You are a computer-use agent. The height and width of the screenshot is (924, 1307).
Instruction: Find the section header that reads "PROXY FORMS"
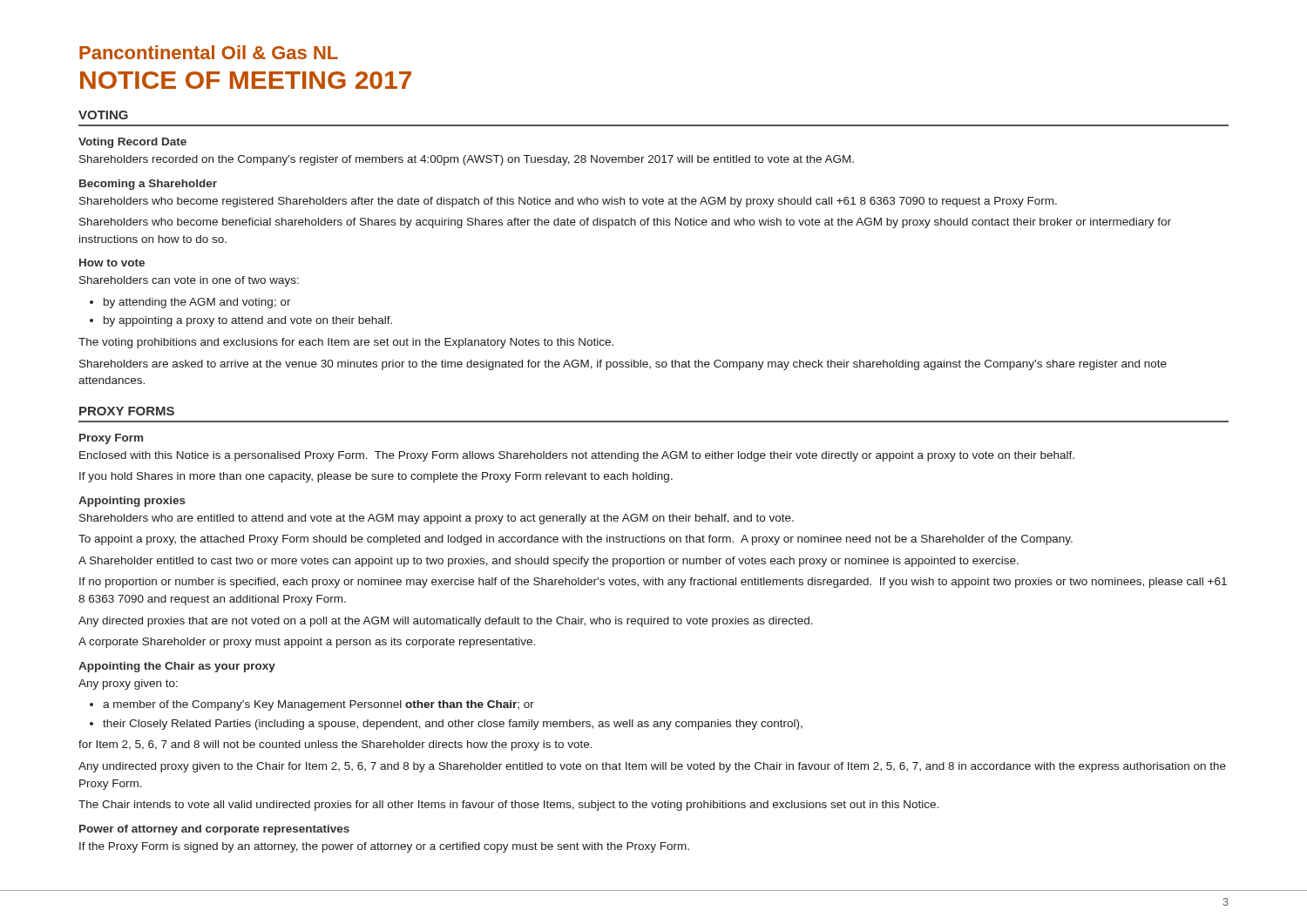pos(654,412)
